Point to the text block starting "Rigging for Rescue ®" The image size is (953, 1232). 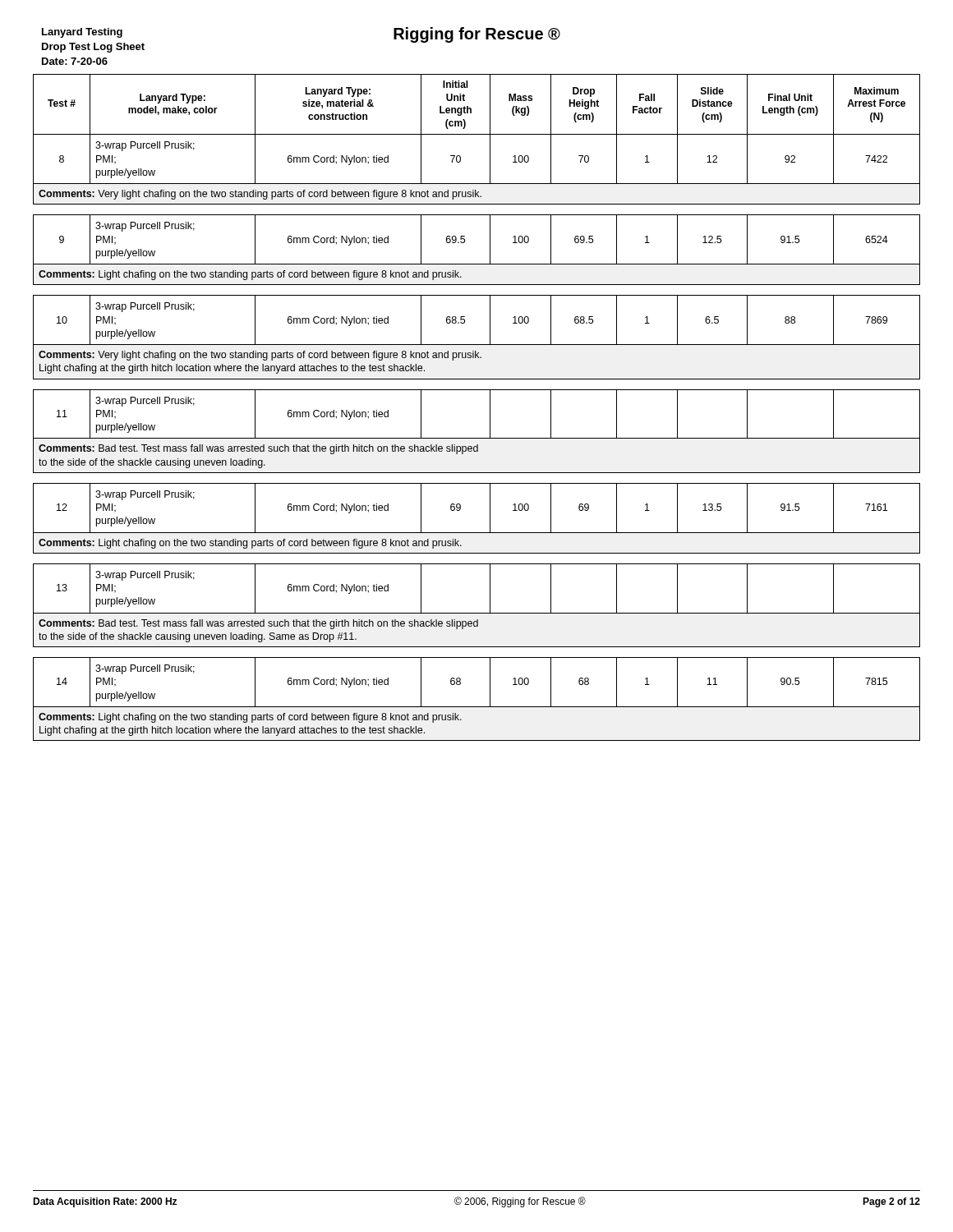point(476,34)
